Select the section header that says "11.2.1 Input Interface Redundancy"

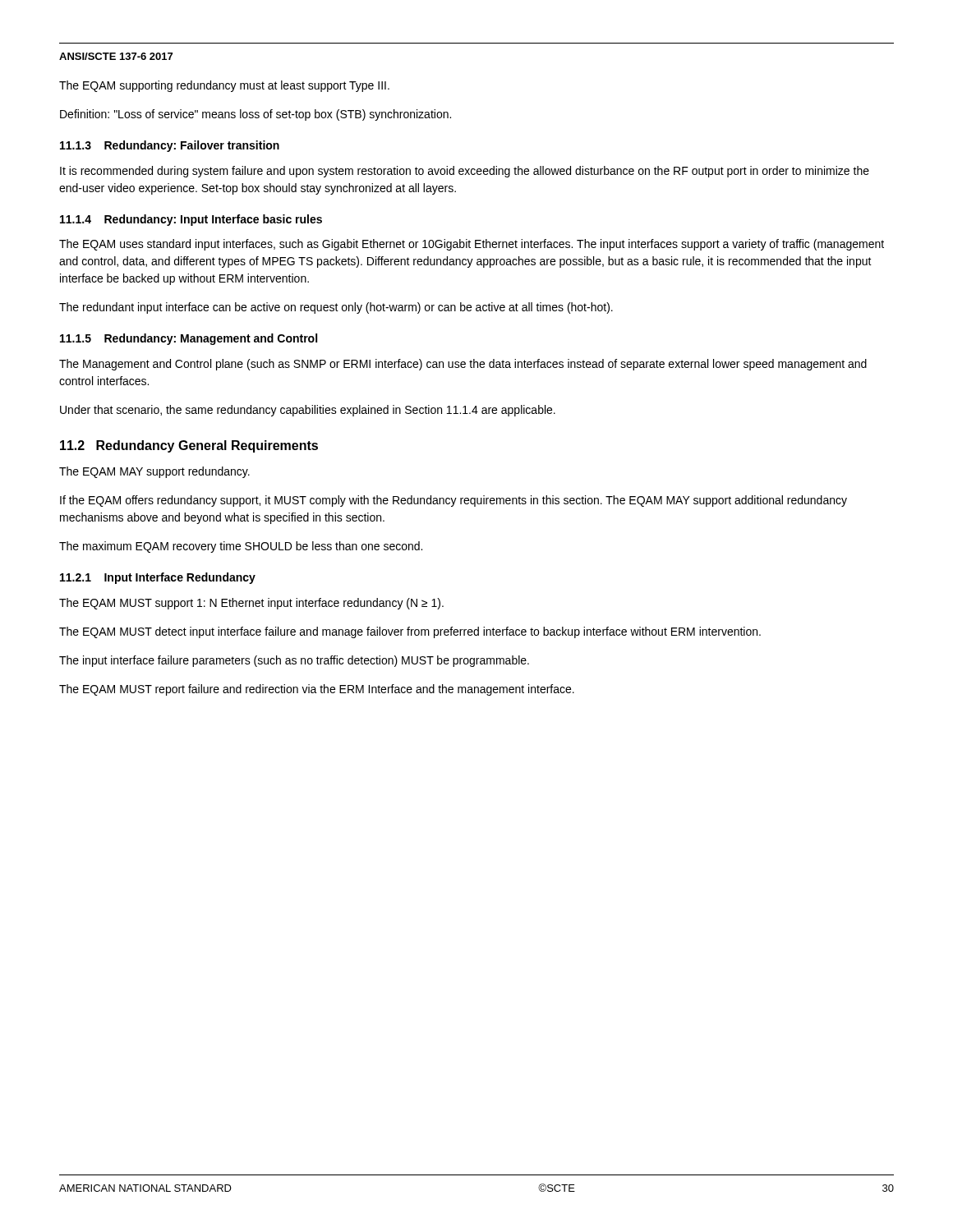pos(157,578)
